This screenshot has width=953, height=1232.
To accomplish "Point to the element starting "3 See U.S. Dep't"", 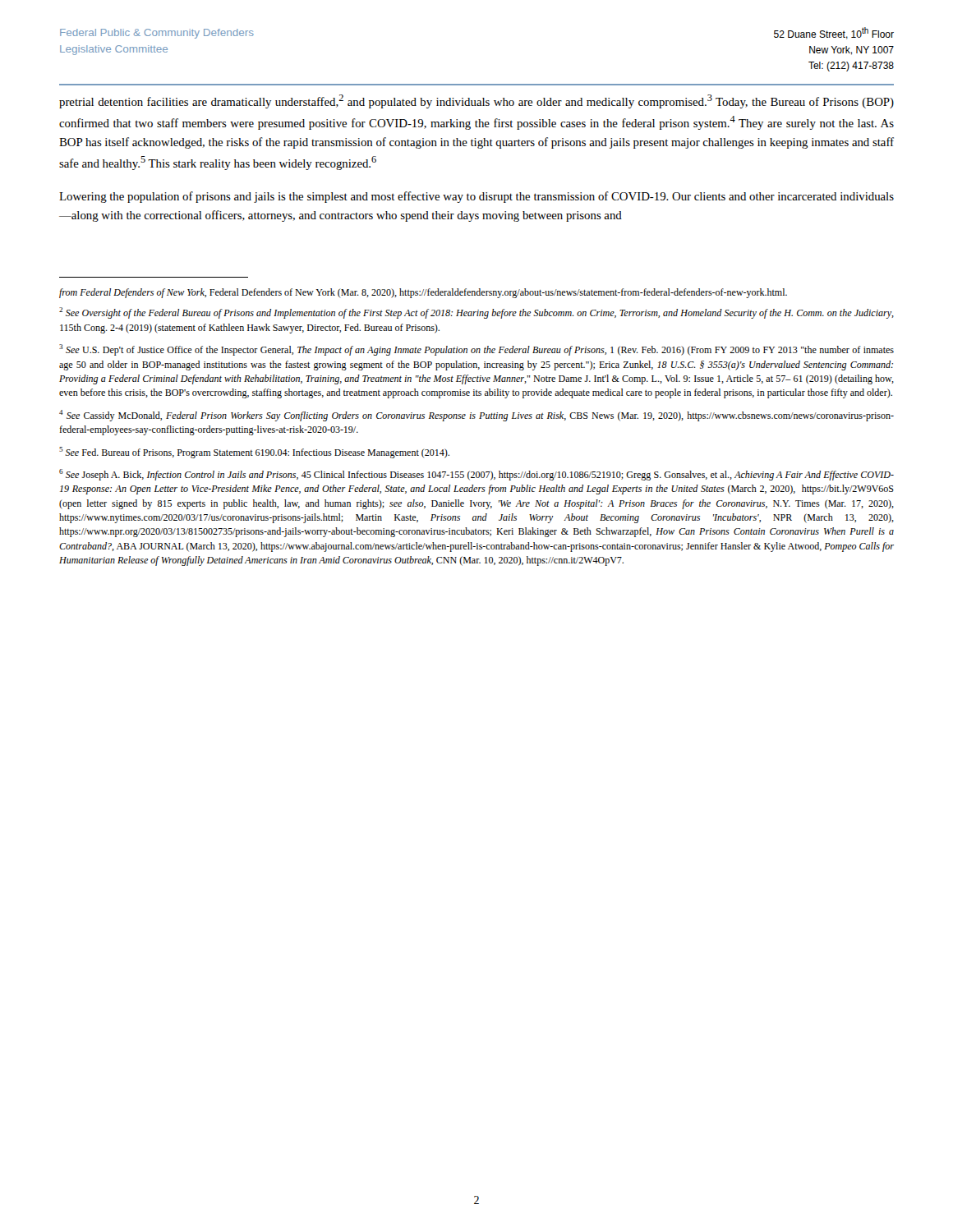I will click(476, 371).
